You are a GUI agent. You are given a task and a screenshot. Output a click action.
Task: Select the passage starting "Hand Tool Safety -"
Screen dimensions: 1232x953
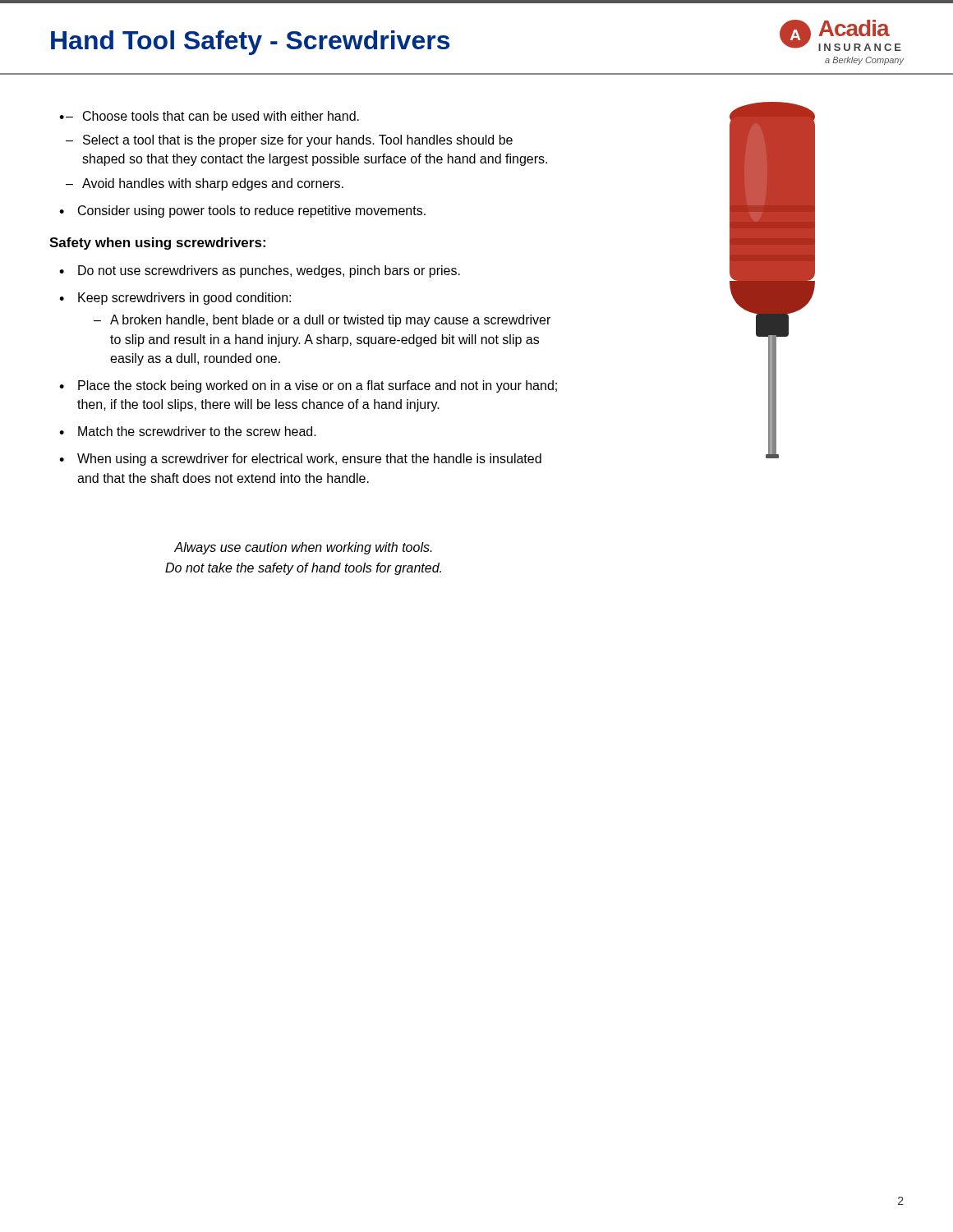250,40
